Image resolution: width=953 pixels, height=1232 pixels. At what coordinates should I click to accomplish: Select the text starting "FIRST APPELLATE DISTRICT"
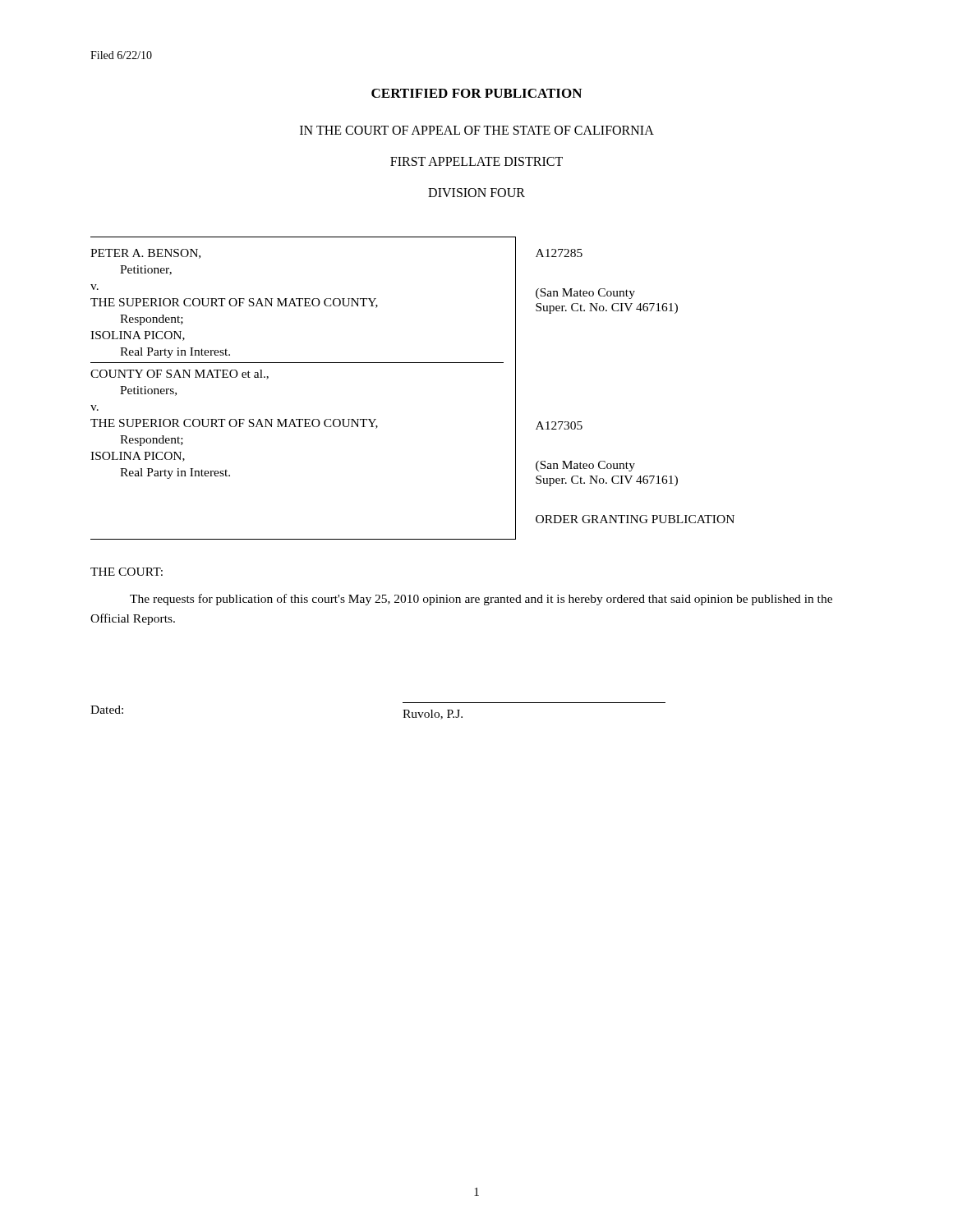pyautogui.click(x=476, y=161)
